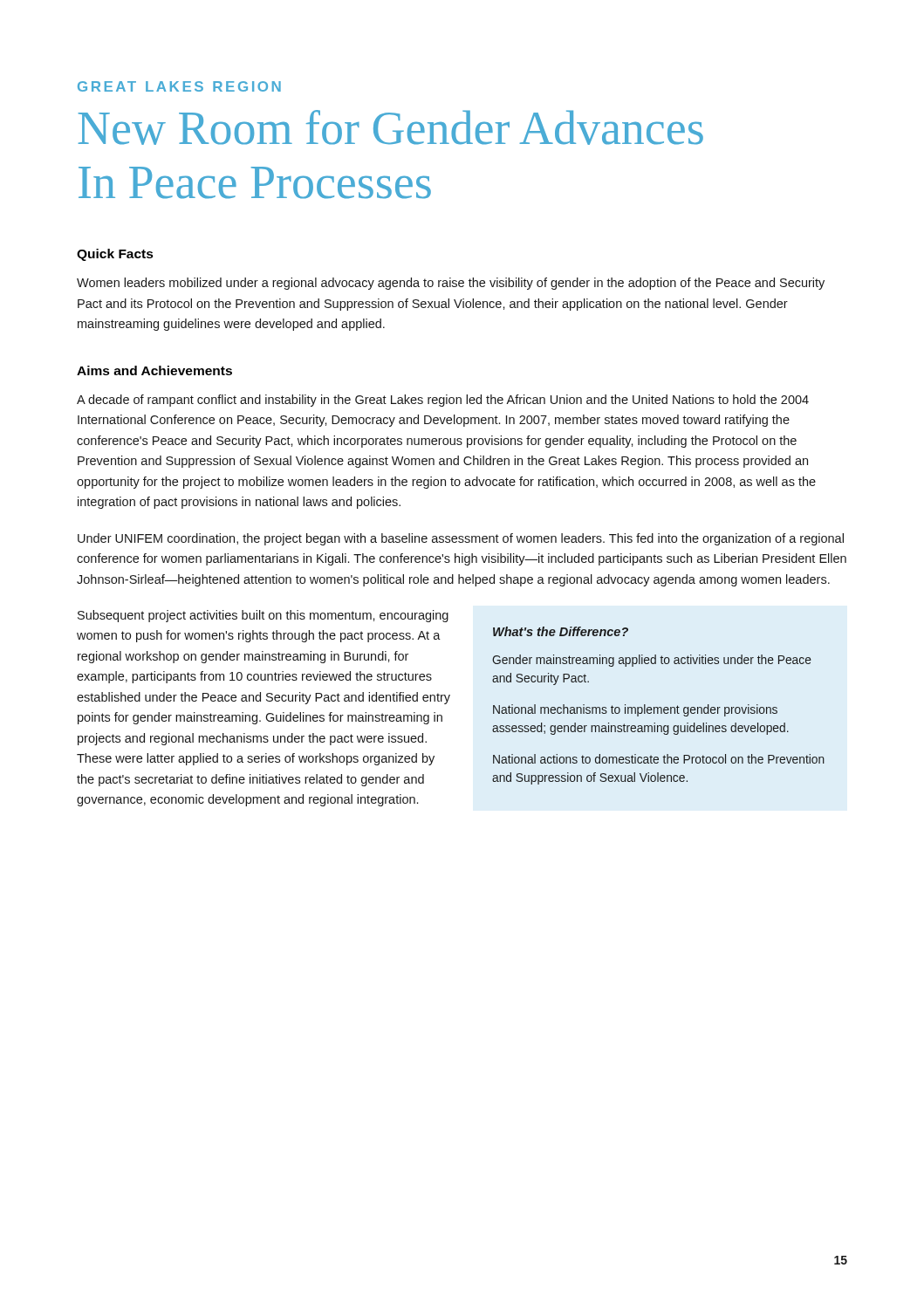Screen dimensions: 1309x924
Task: Locate the block of text that opens with "Under UNIFEM coordination, the project"
Action: [x=462, y=559]
